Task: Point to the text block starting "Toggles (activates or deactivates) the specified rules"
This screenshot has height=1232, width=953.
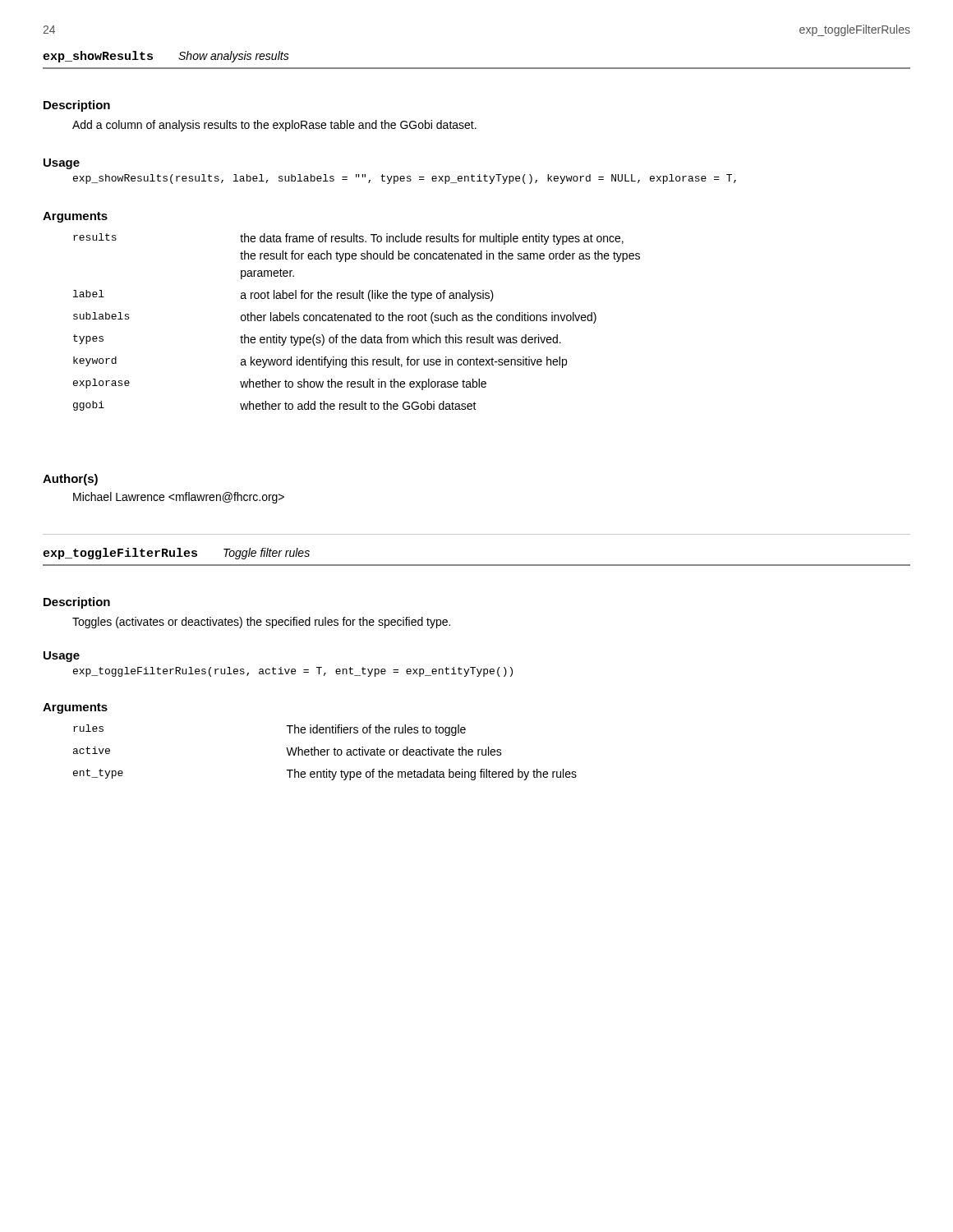Action: [262, 622]
